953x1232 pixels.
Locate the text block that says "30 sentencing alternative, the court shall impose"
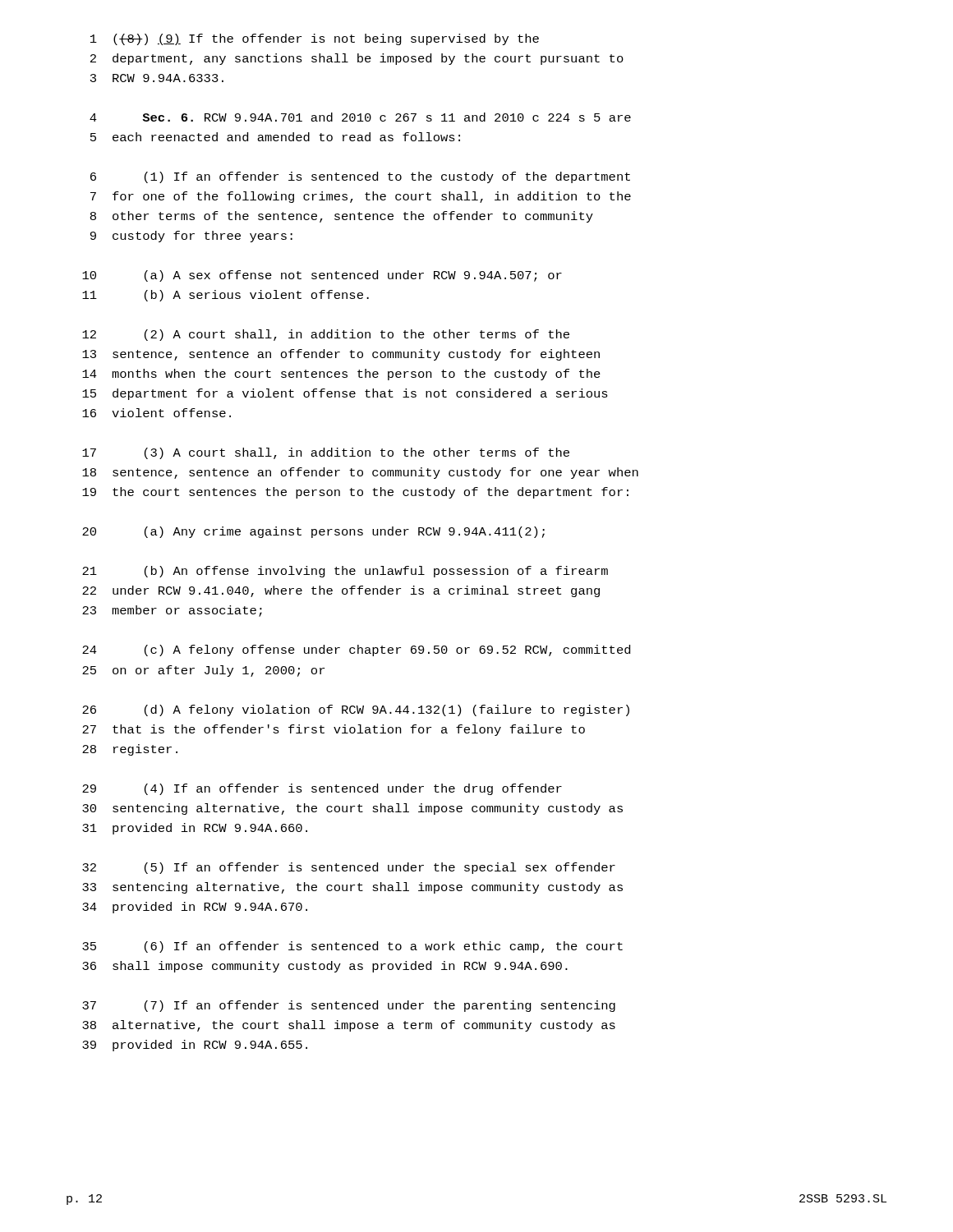476,809
